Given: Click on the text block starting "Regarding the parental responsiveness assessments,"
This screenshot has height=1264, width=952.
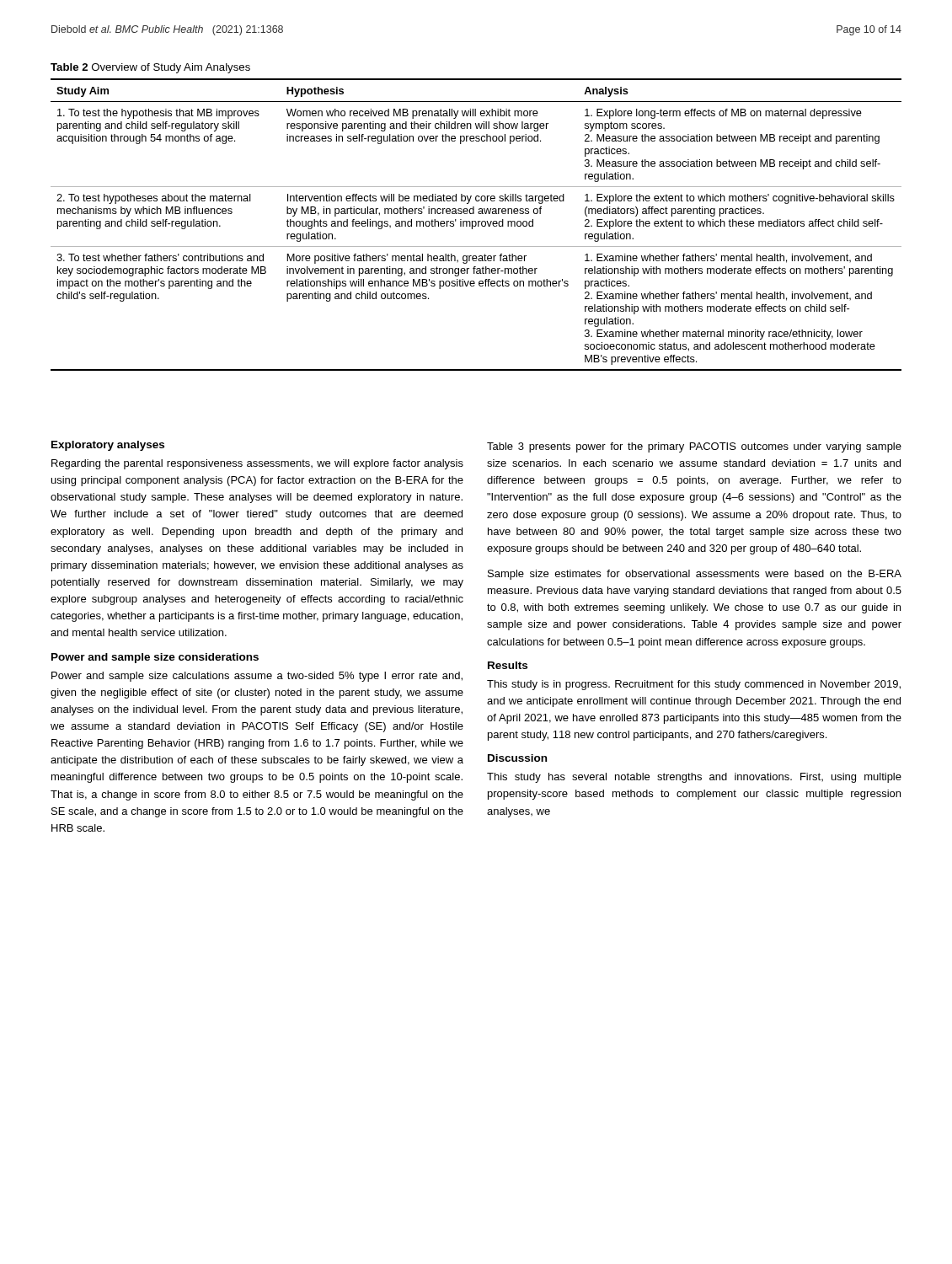Looking at the screenshot, I should (257, 548).
